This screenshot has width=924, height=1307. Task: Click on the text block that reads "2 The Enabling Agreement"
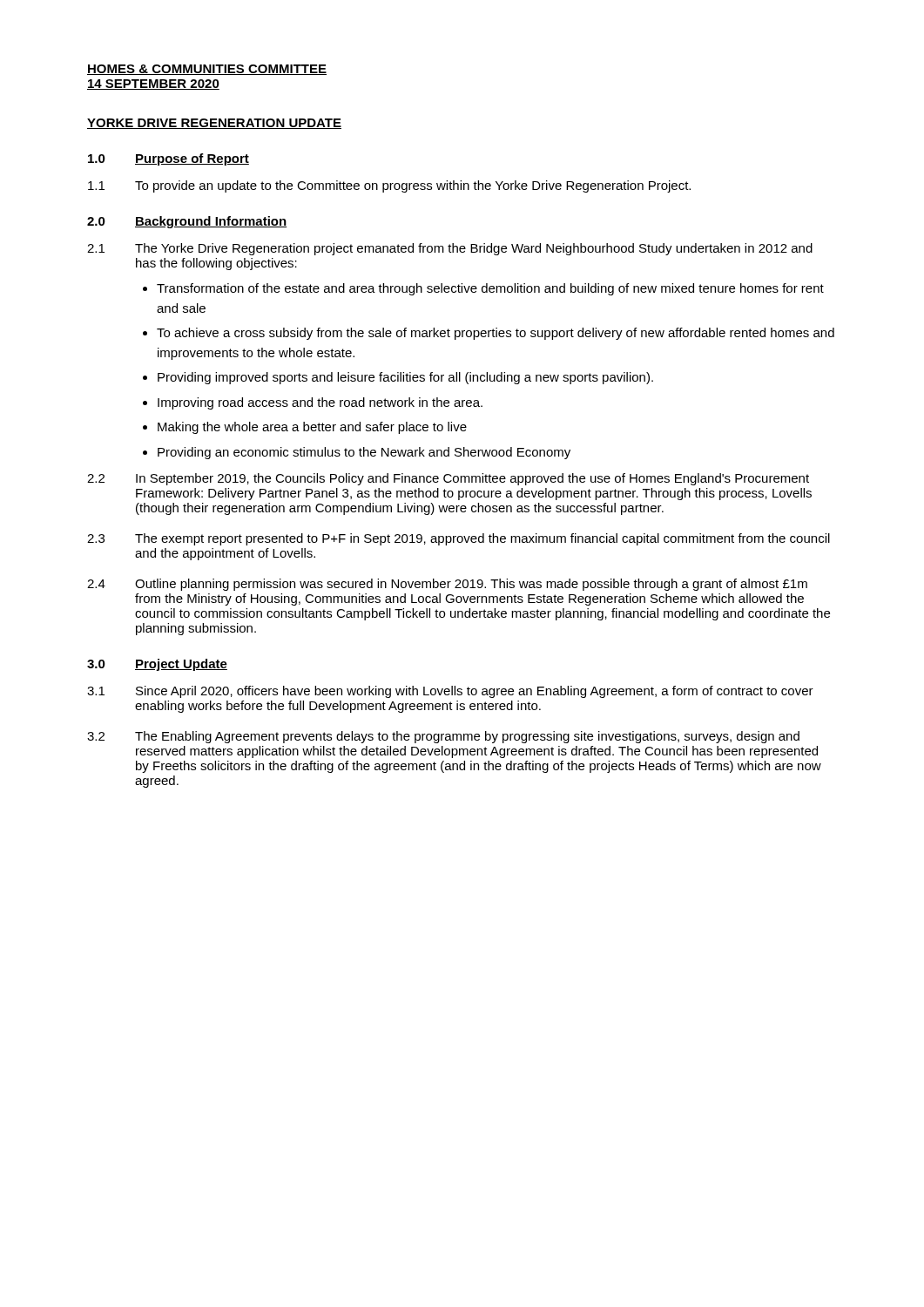(x=462, y=758)
